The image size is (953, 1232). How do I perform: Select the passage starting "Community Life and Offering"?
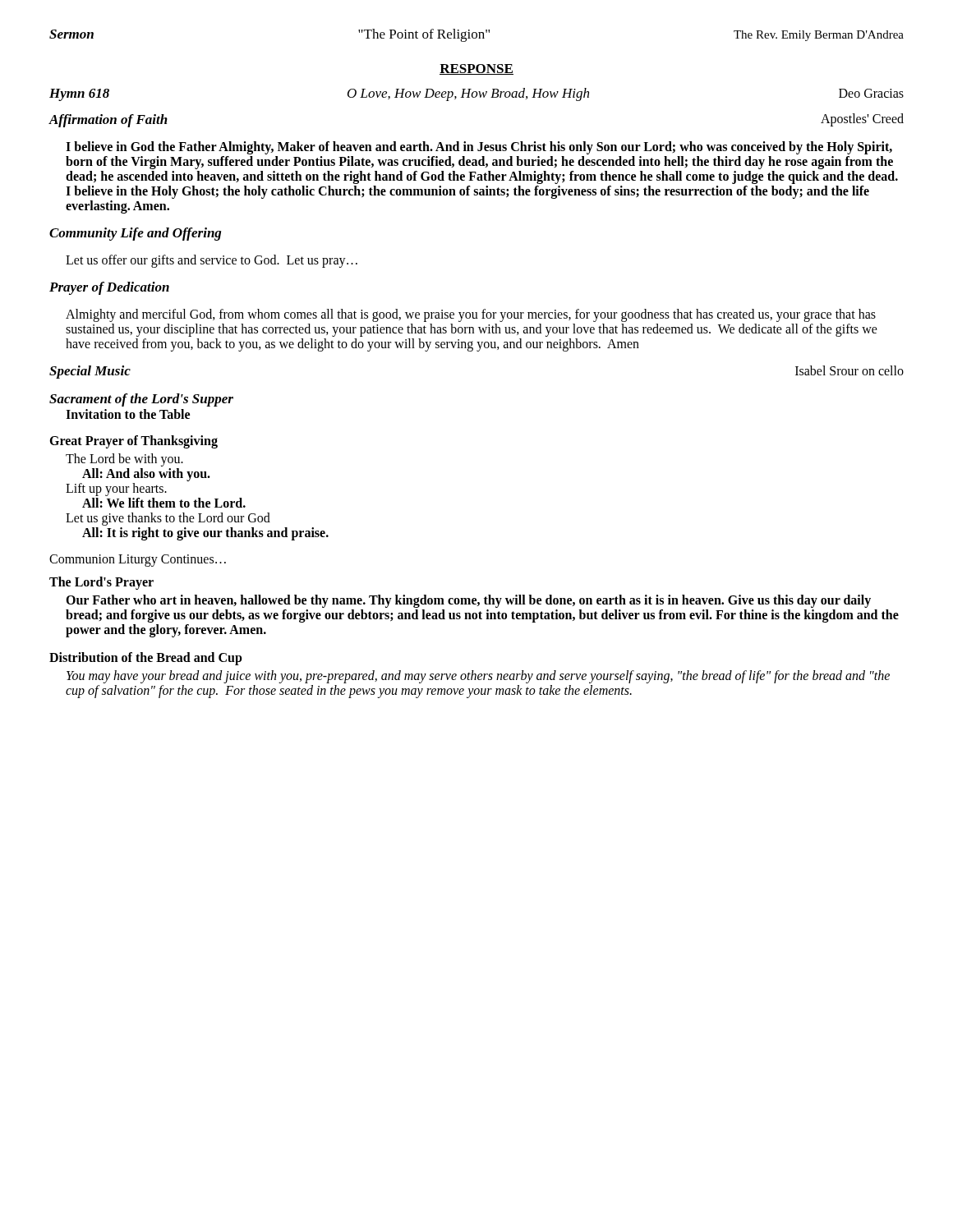(x=135, y=233)
